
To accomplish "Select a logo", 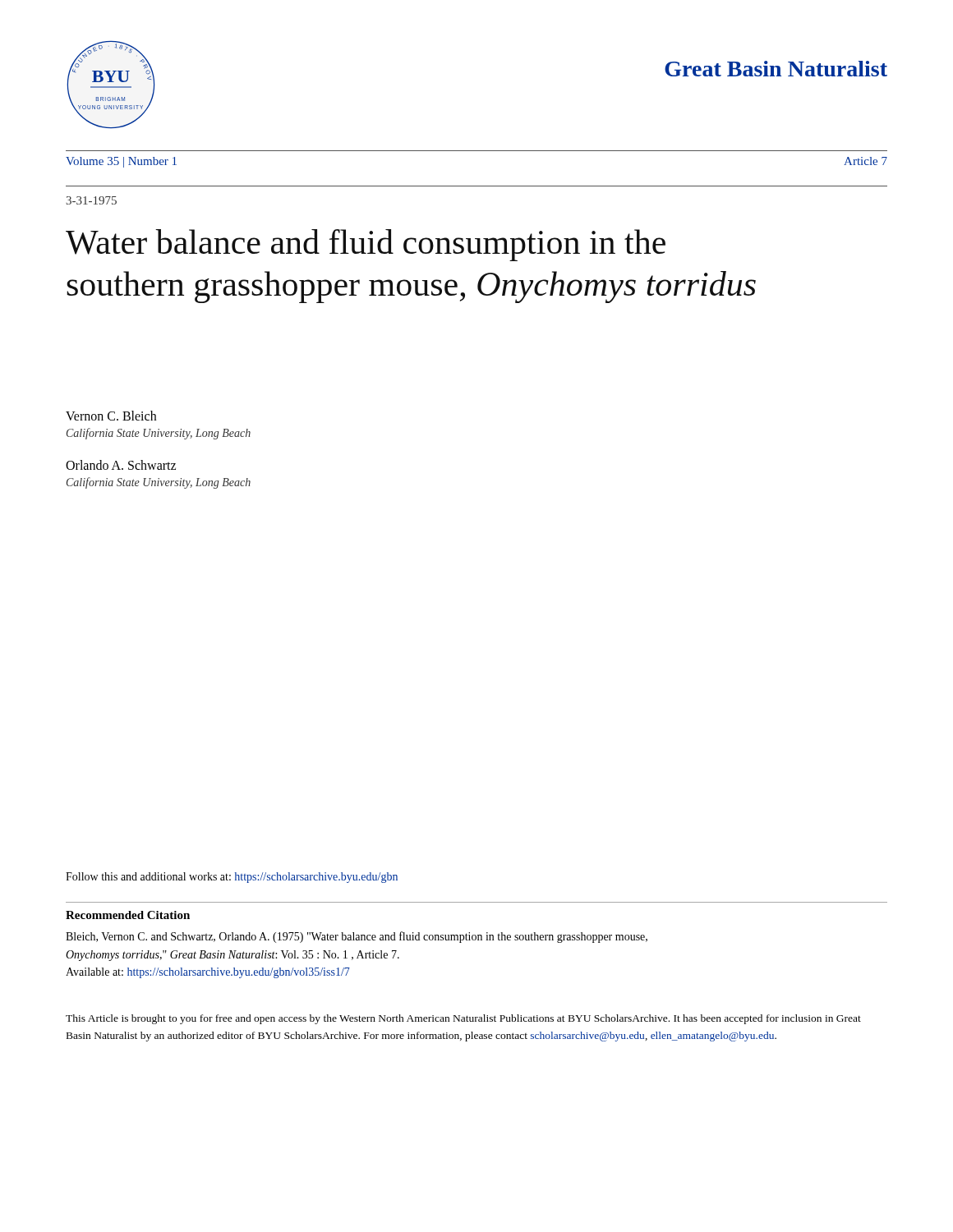I will pos(111,85).
